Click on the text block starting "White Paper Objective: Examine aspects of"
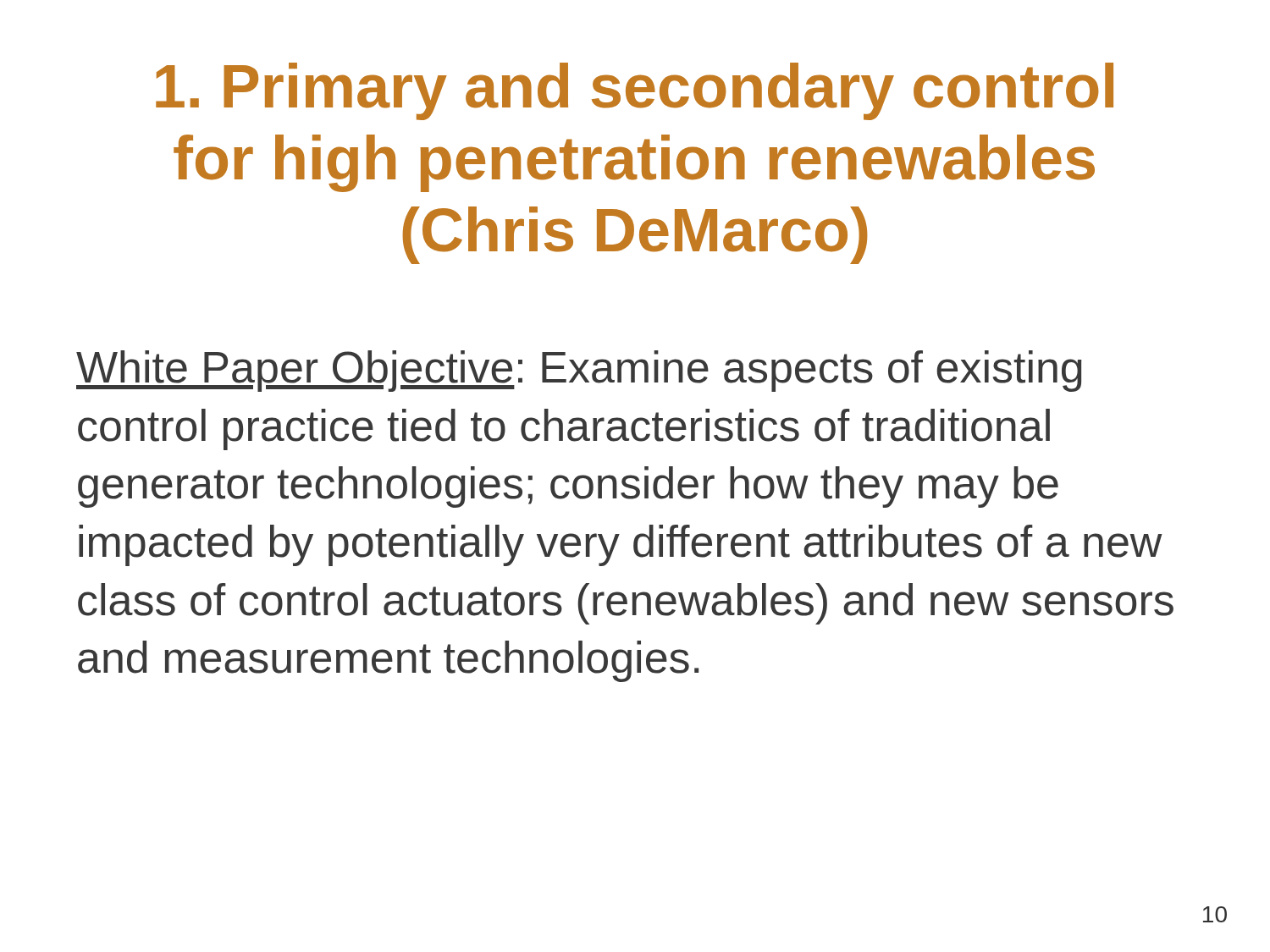The image size is (1270, 952). coord(635,513)
